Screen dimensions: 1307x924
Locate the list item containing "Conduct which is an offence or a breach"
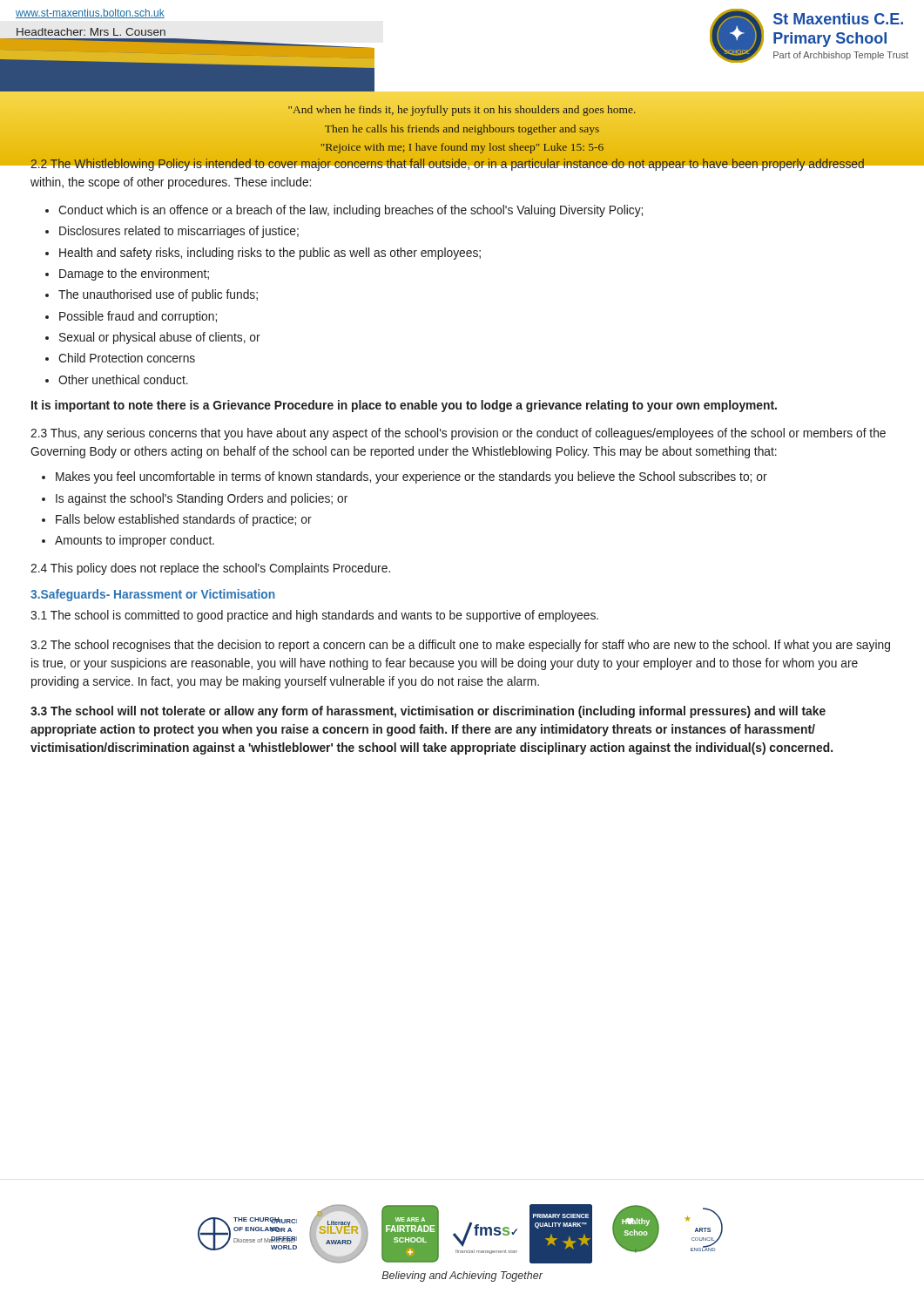tap(351, 210)
